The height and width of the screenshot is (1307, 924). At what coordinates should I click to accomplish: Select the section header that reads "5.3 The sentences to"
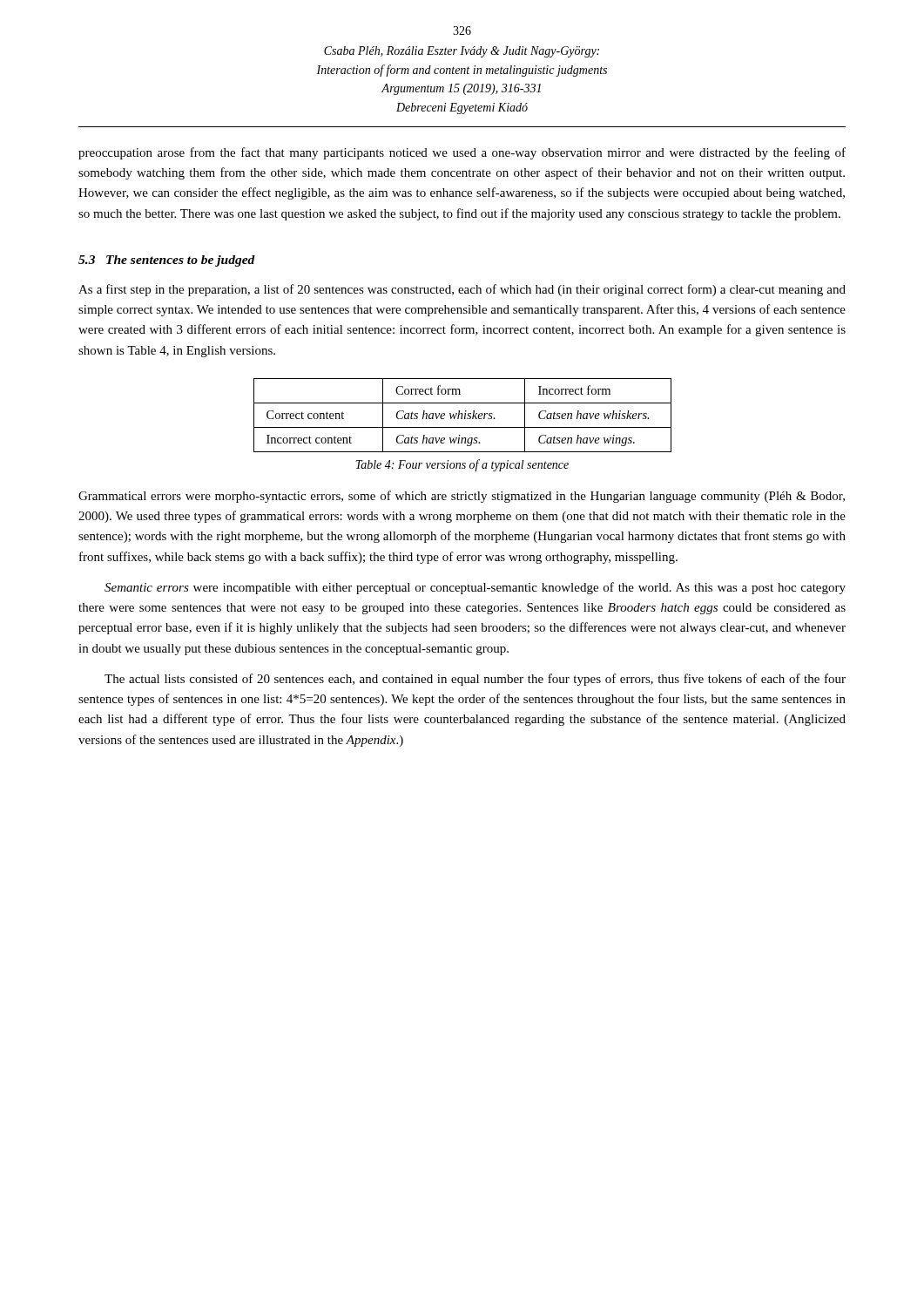166,259
